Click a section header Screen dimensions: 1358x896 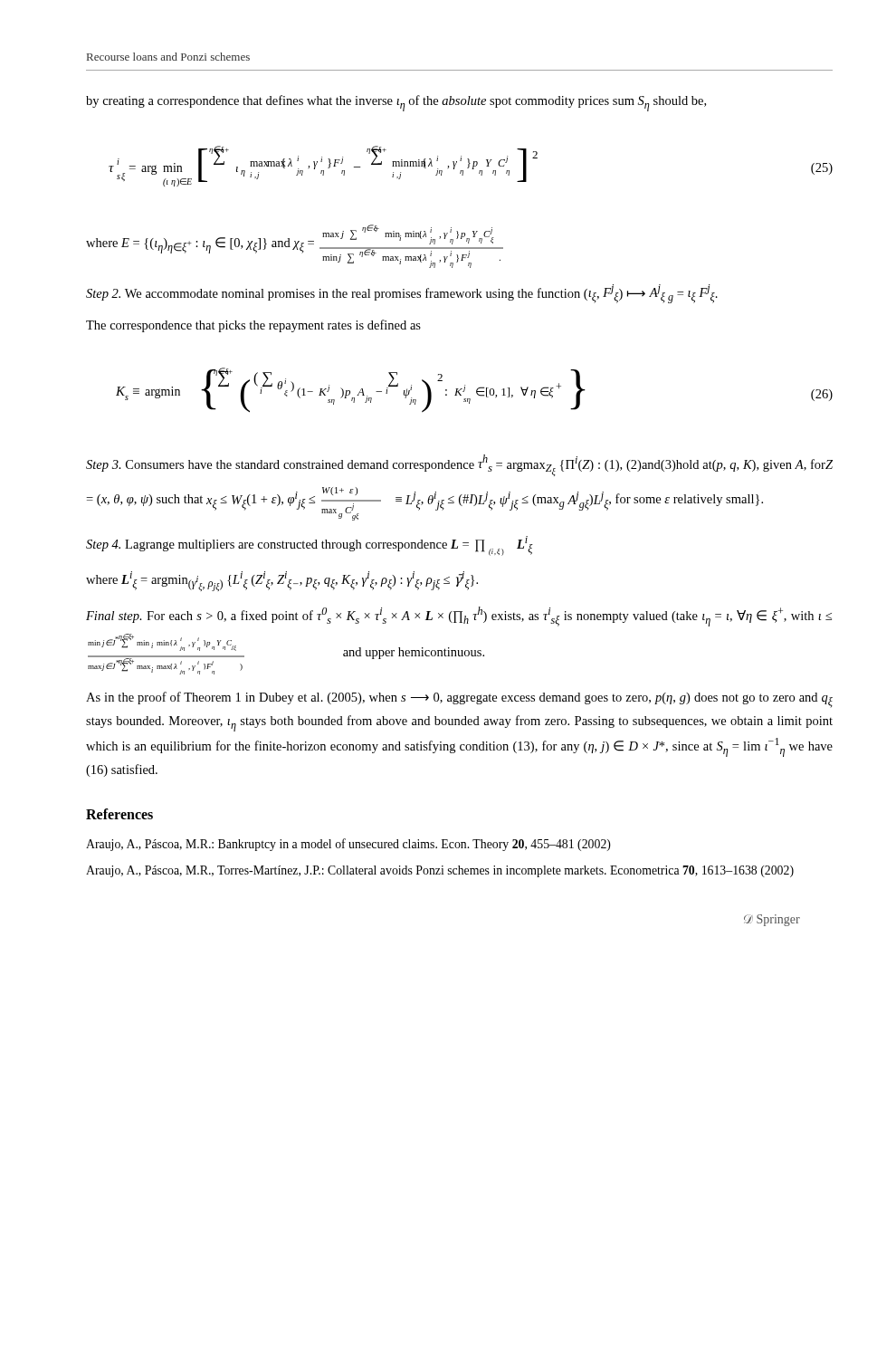459,815
